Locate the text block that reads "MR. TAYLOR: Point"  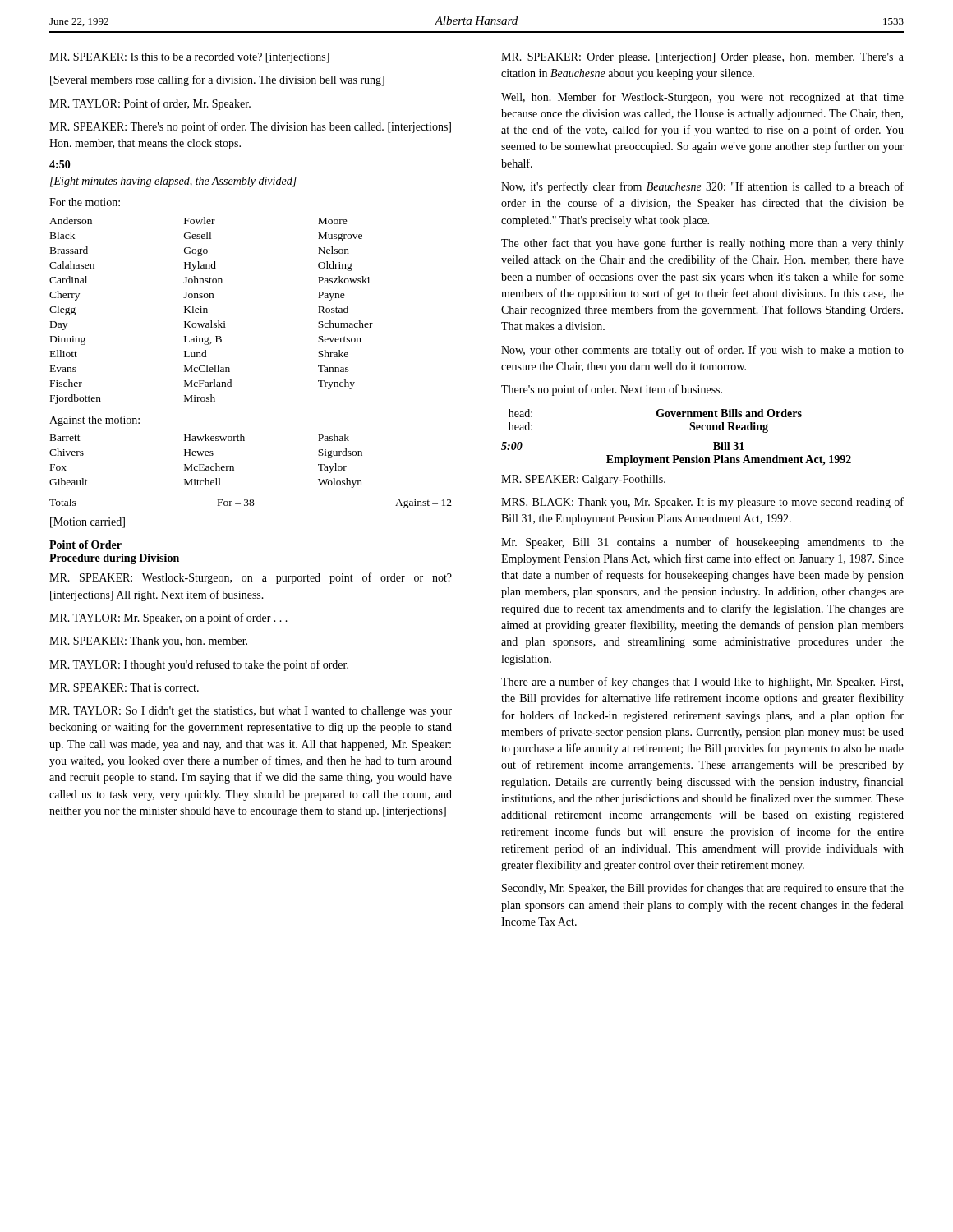tap(150, 104)
